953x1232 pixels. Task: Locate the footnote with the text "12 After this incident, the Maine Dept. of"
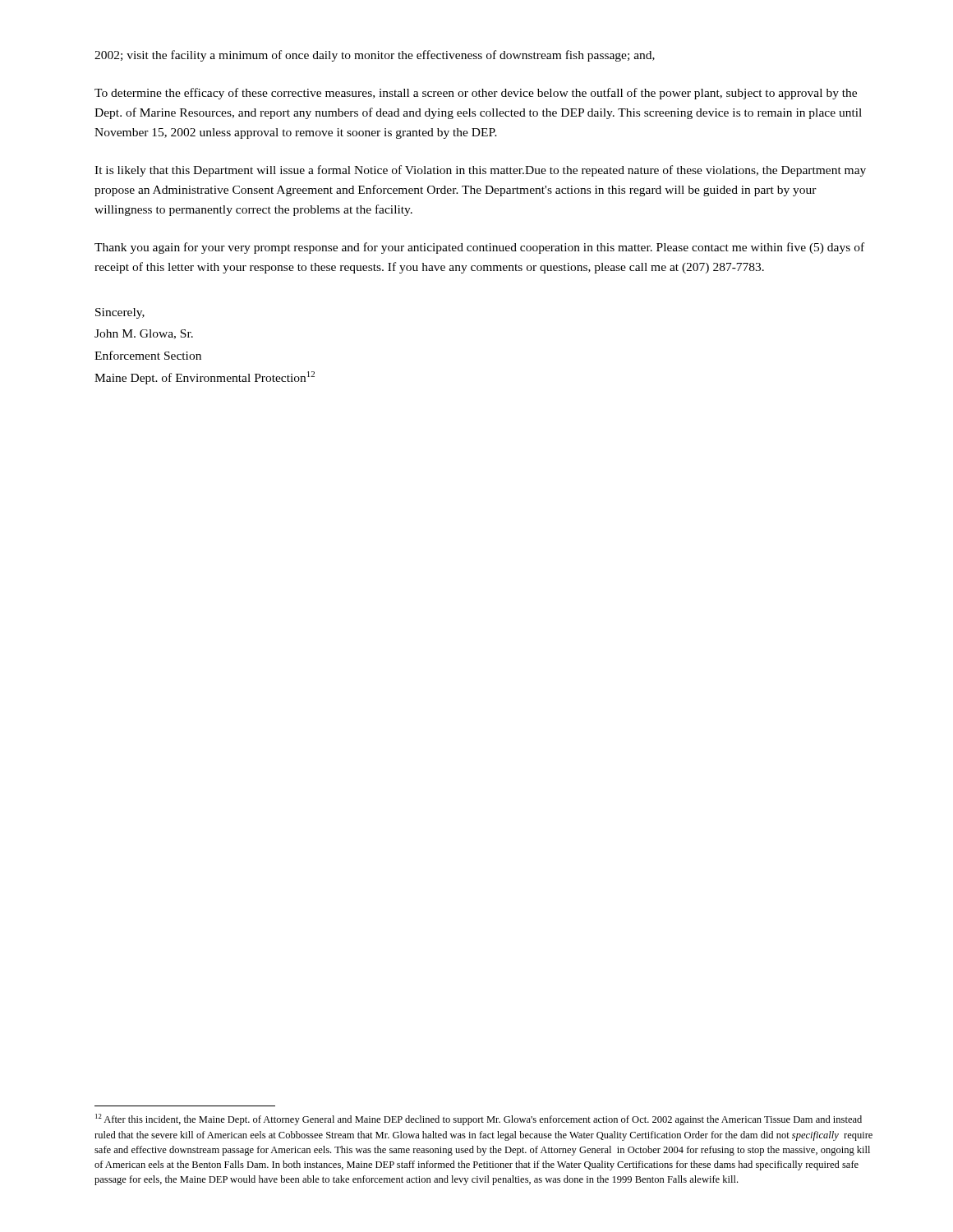coord(484,1149)
